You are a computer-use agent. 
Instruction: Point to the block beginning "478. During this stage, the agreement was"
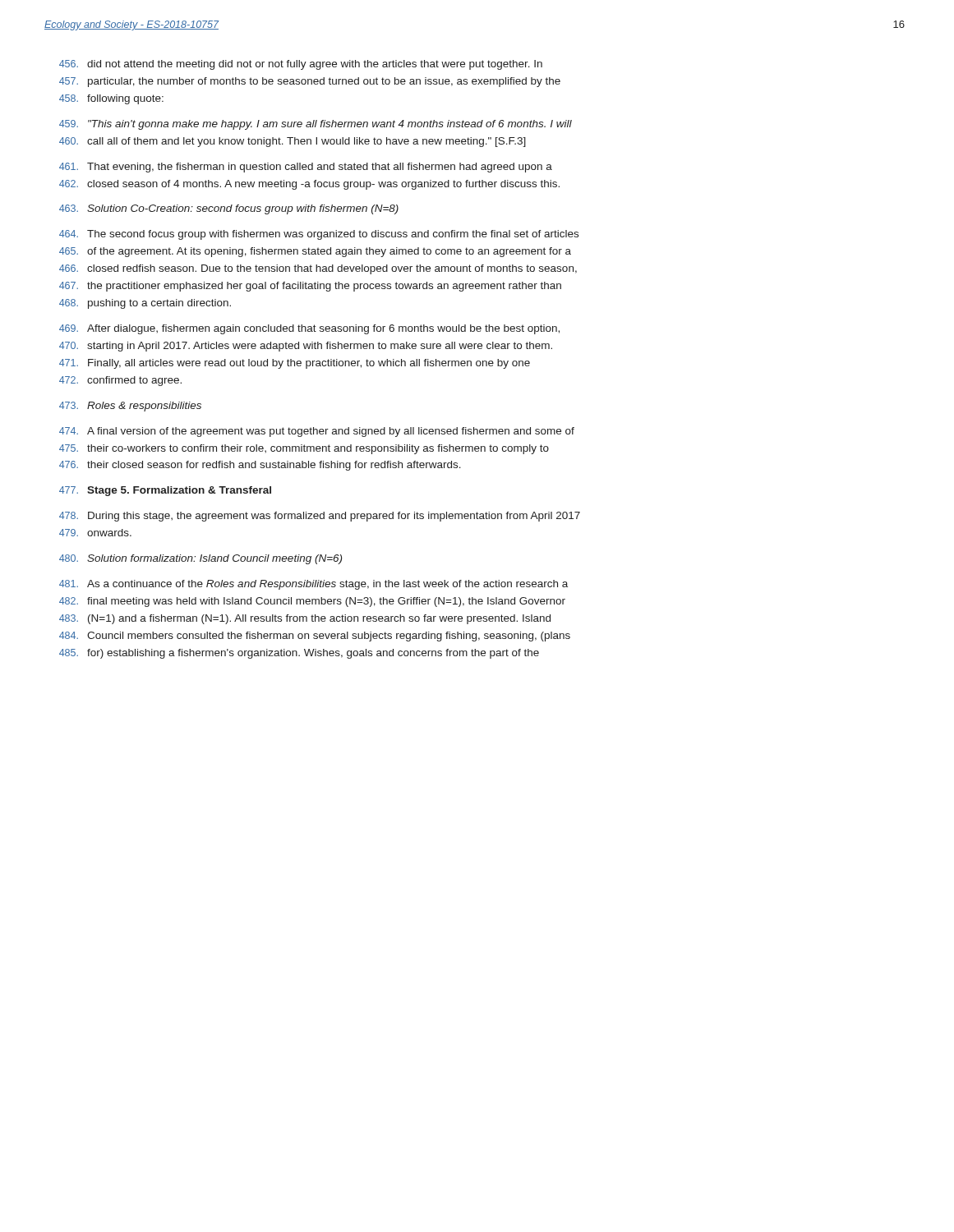tap(475, 516)
